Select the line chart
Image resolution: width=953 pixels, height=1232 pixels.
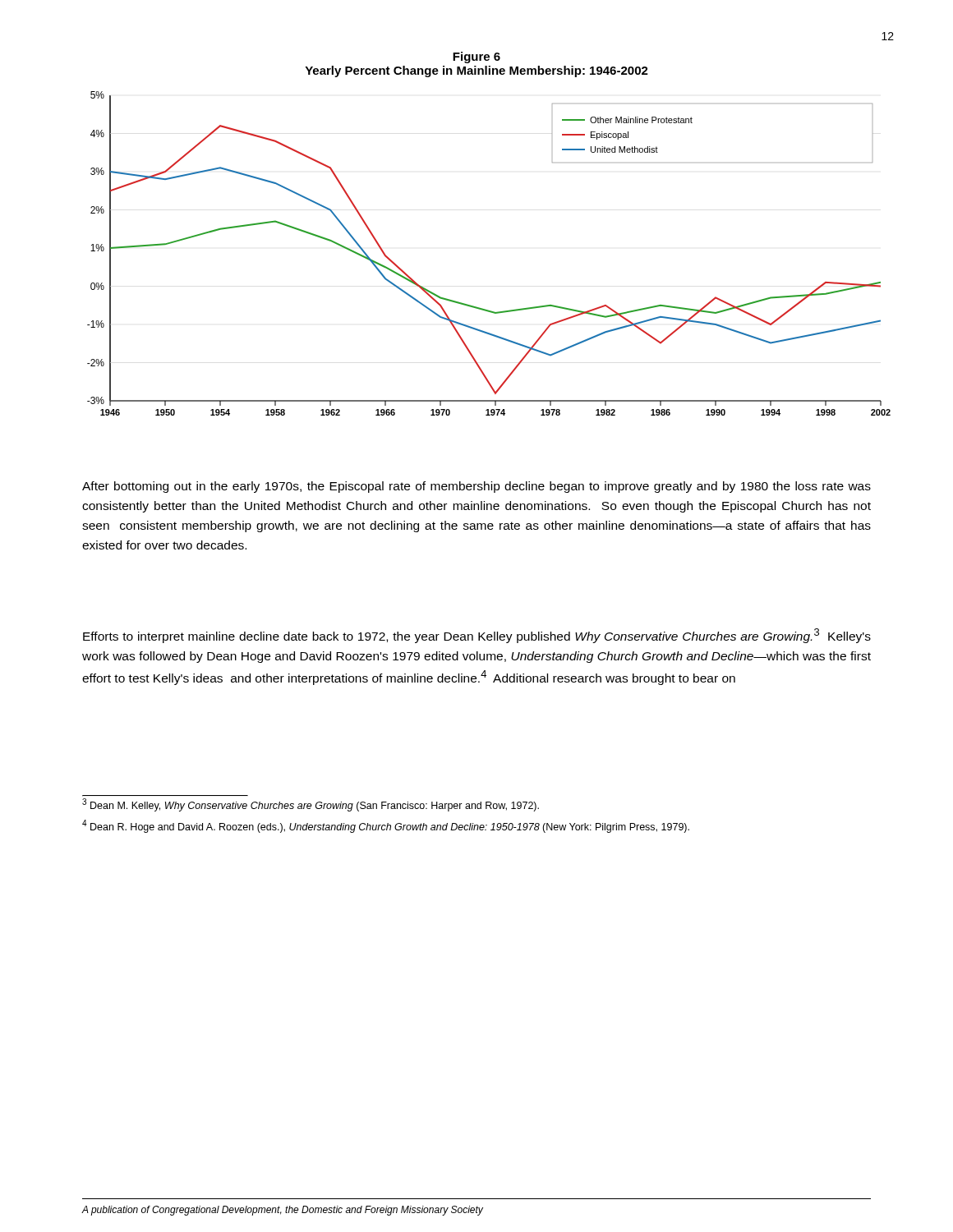point(476,246)
